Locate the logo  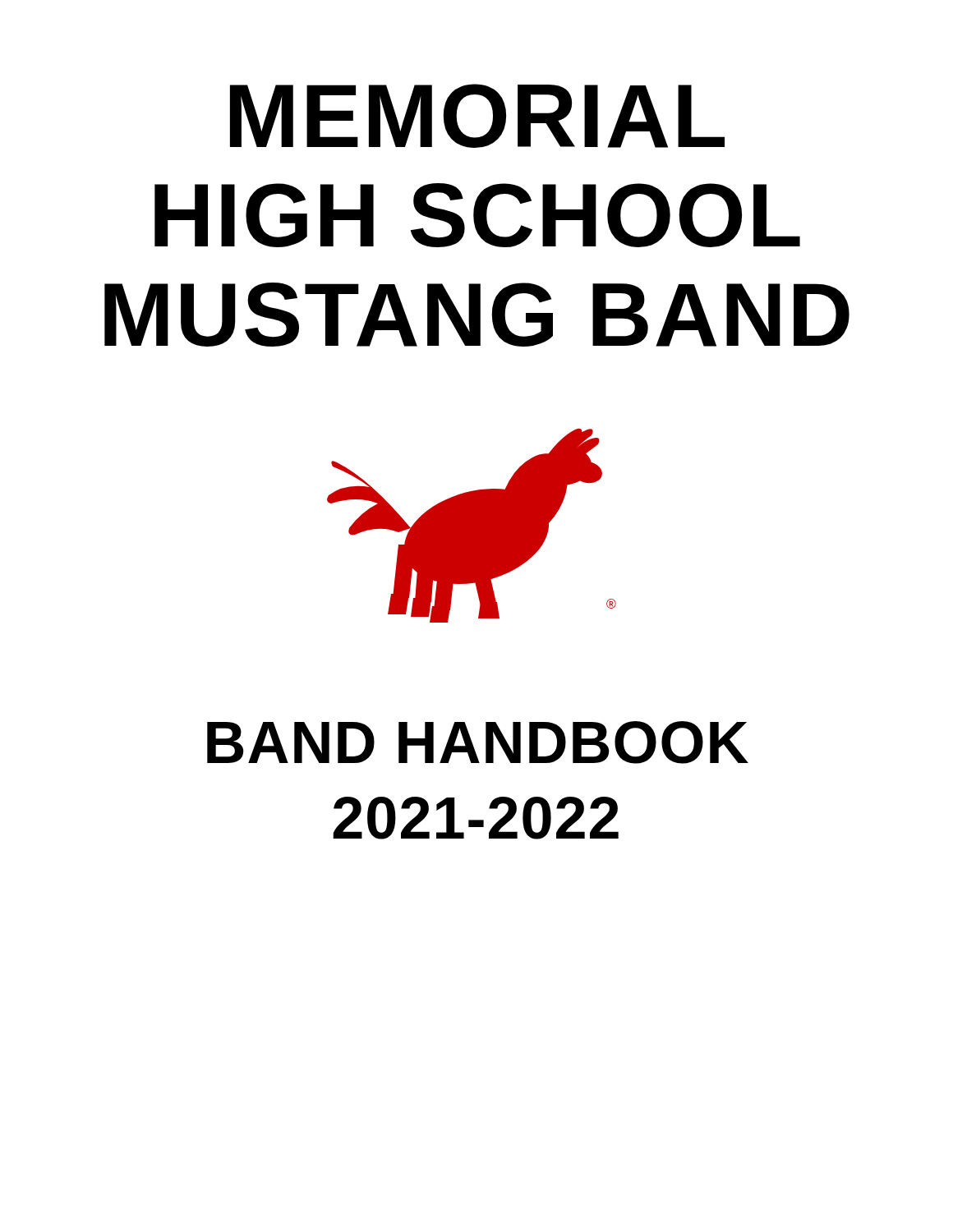(x=476, y=528)
